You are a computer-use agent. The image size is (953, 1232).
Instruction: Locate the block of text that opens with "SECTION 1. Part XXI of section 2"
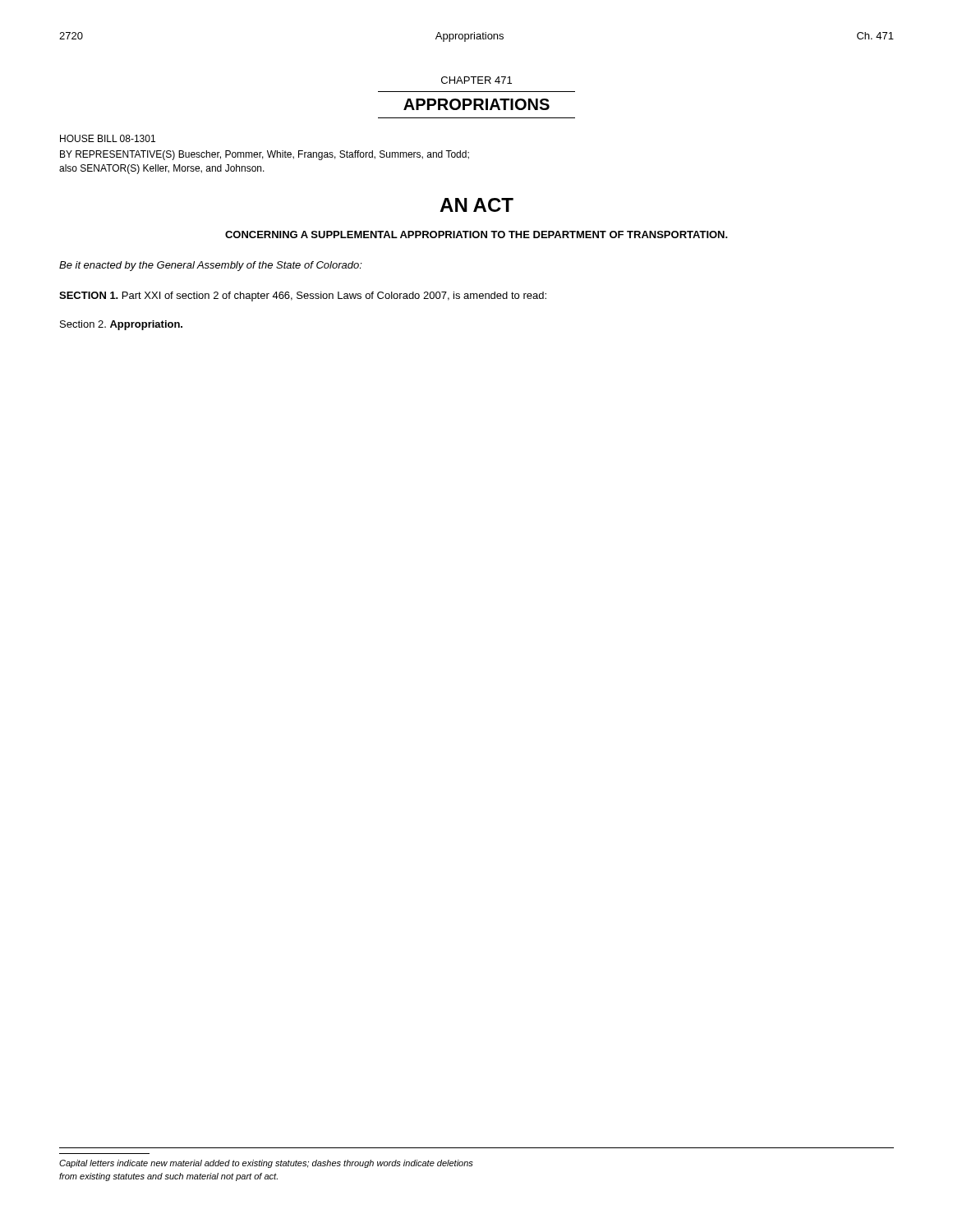point(303,295)
